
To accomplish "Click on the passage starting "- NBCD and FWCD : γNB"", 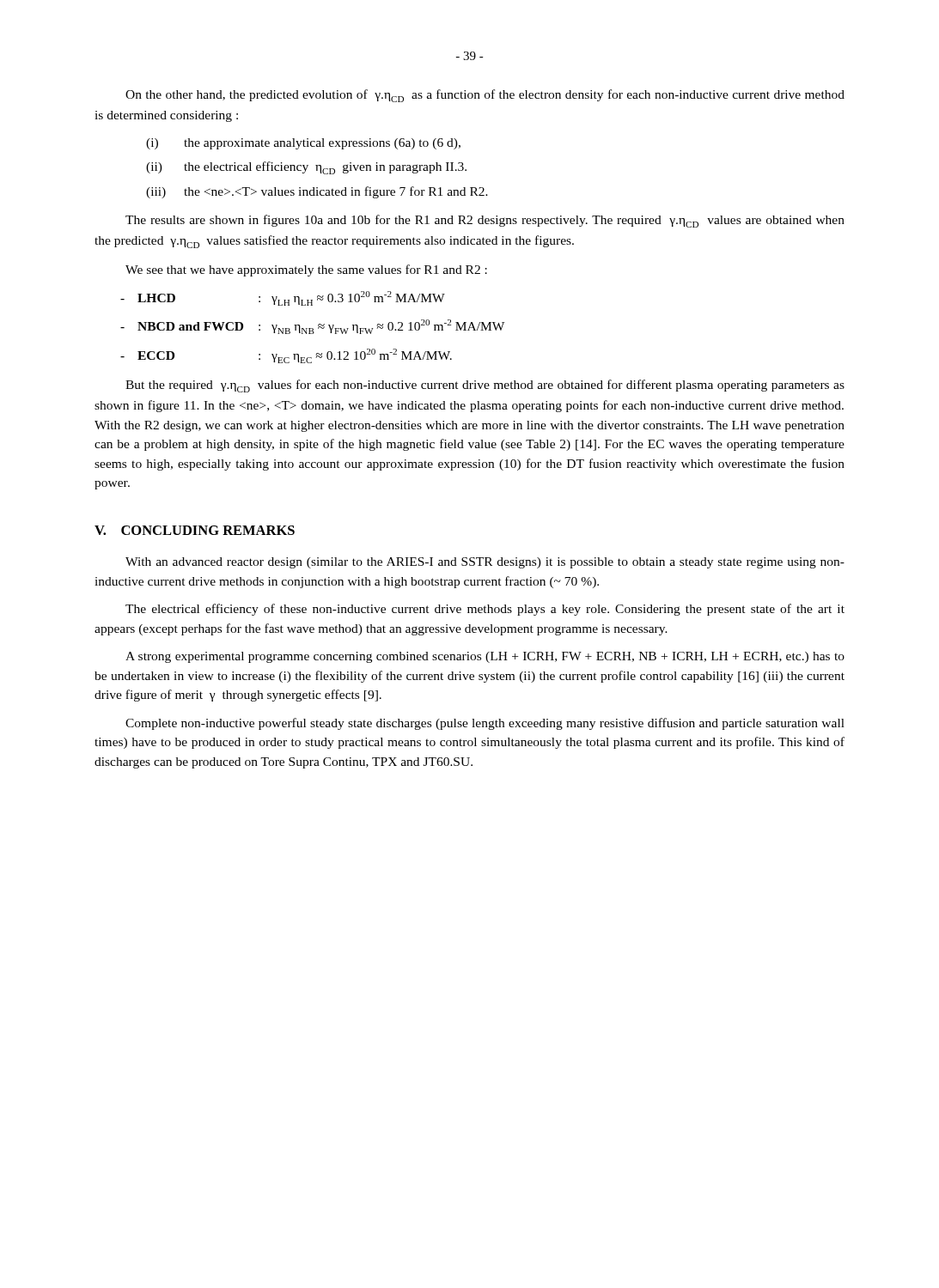I will (312, 327).
